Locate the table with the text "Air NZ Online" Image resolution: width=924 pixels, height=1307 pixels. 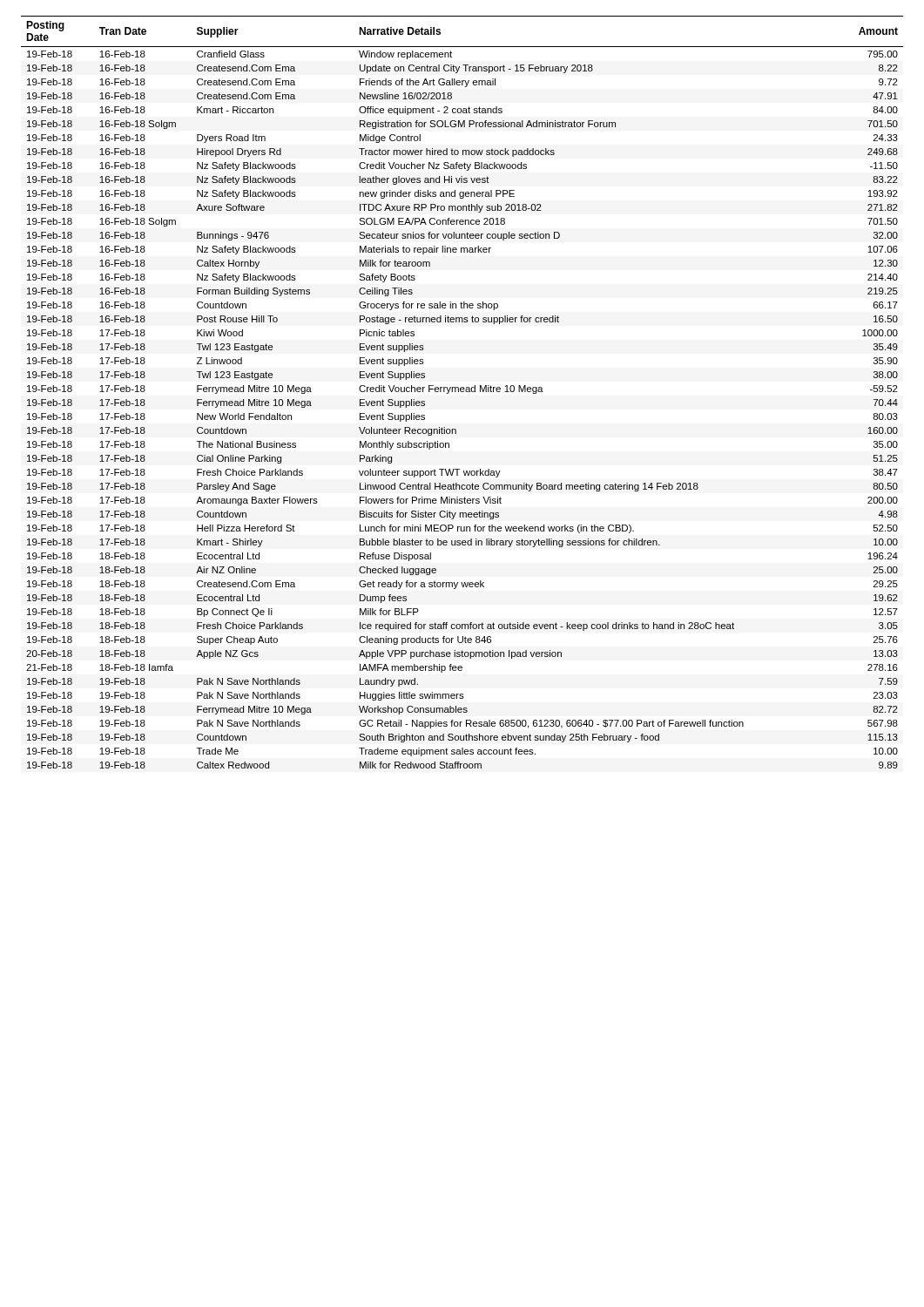point(462,394)
